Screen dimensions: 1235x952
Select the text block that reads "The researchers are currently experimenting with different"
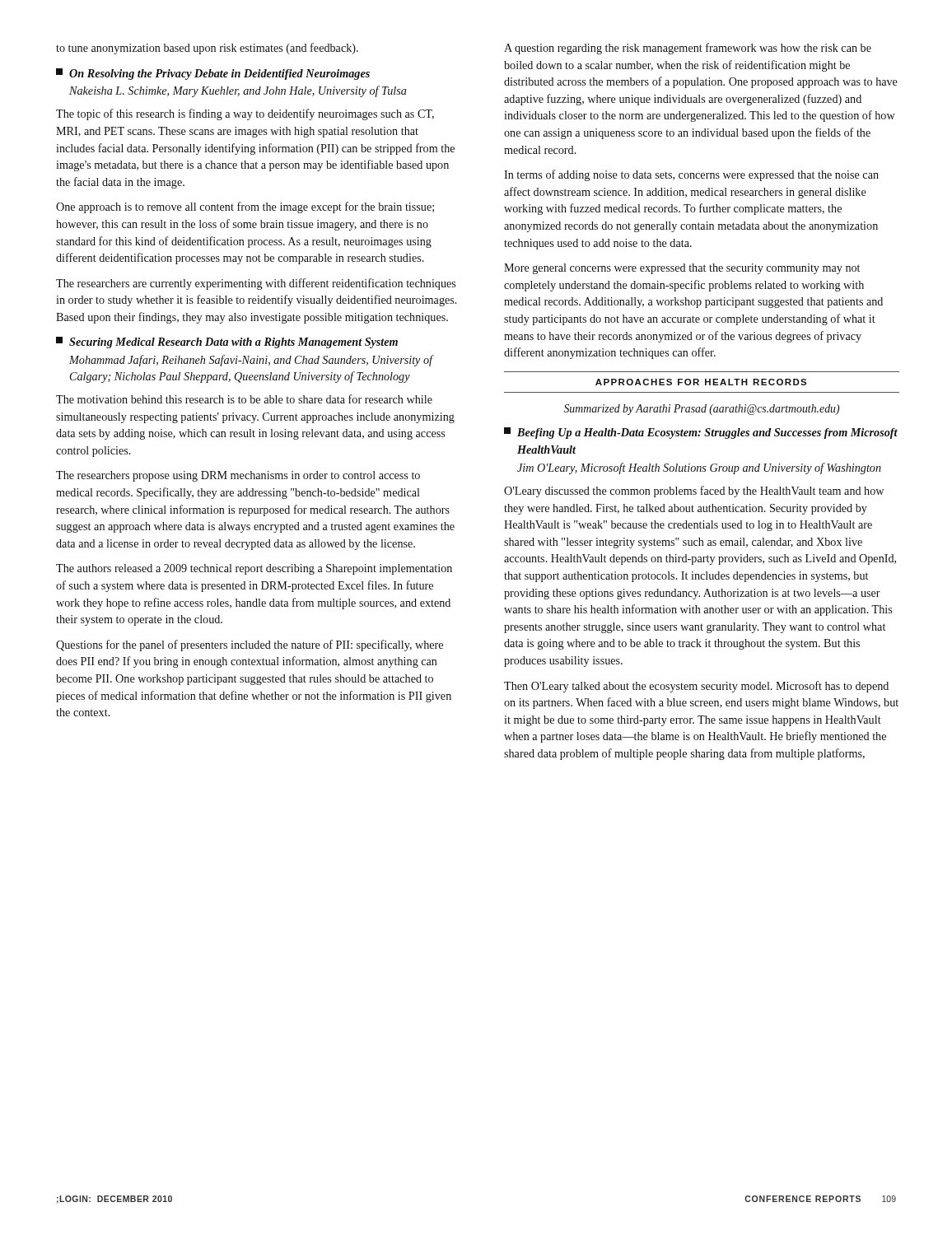click(257, 300)
